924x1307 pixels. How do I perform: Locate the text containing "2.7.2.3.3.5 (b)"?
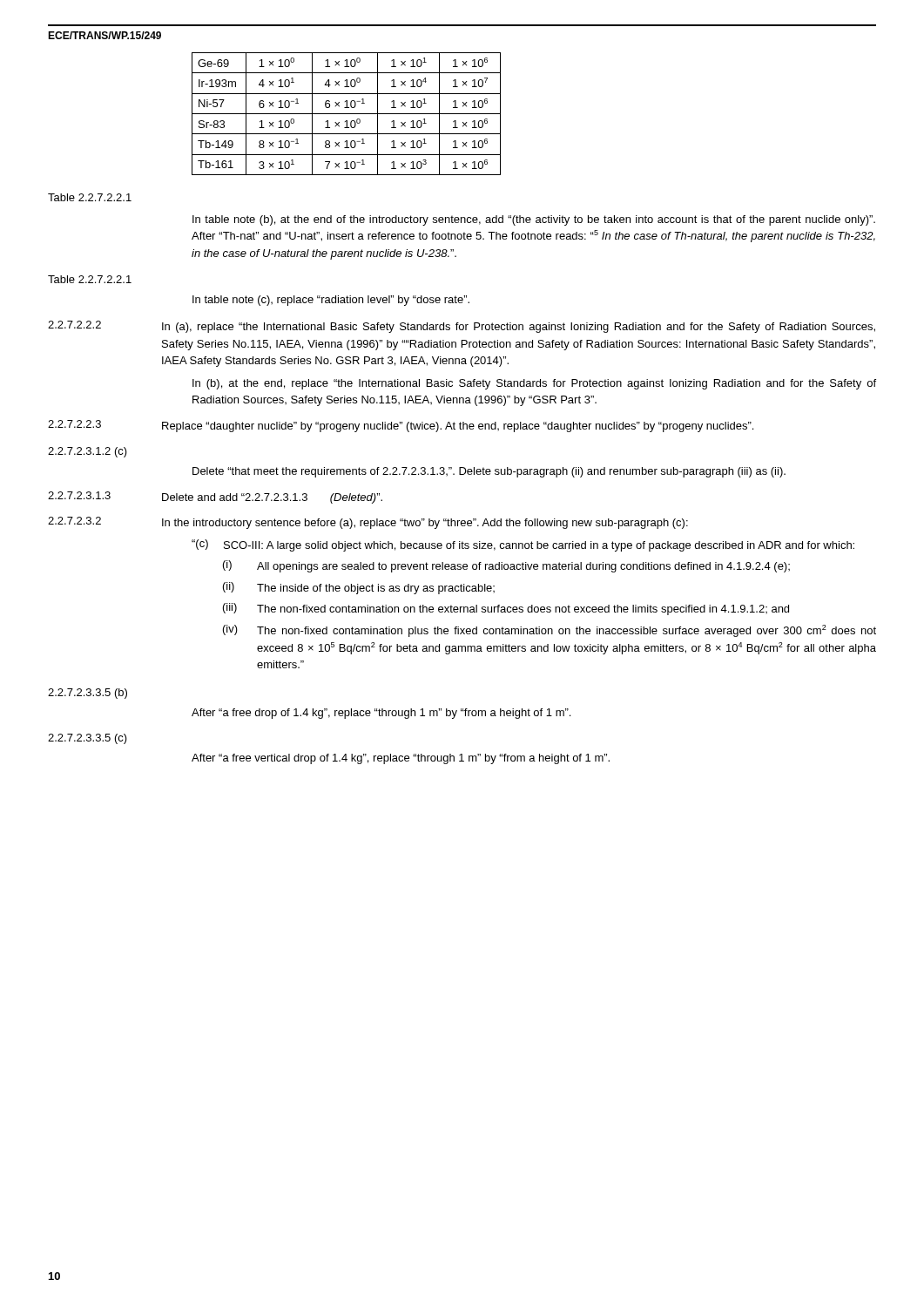pos(88,692)
